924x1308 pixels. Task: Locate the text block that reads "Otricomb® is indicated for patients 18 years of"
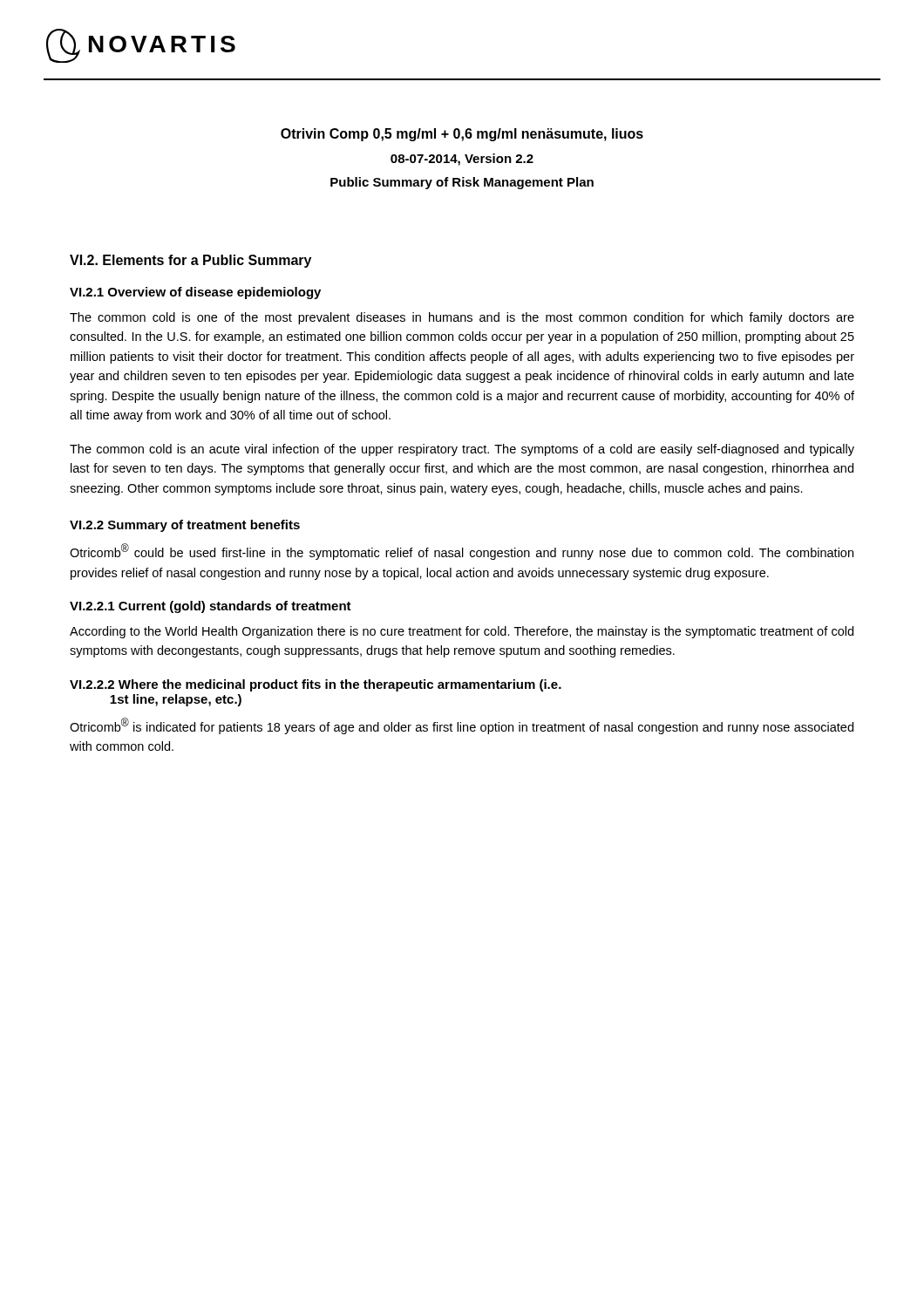462,735
